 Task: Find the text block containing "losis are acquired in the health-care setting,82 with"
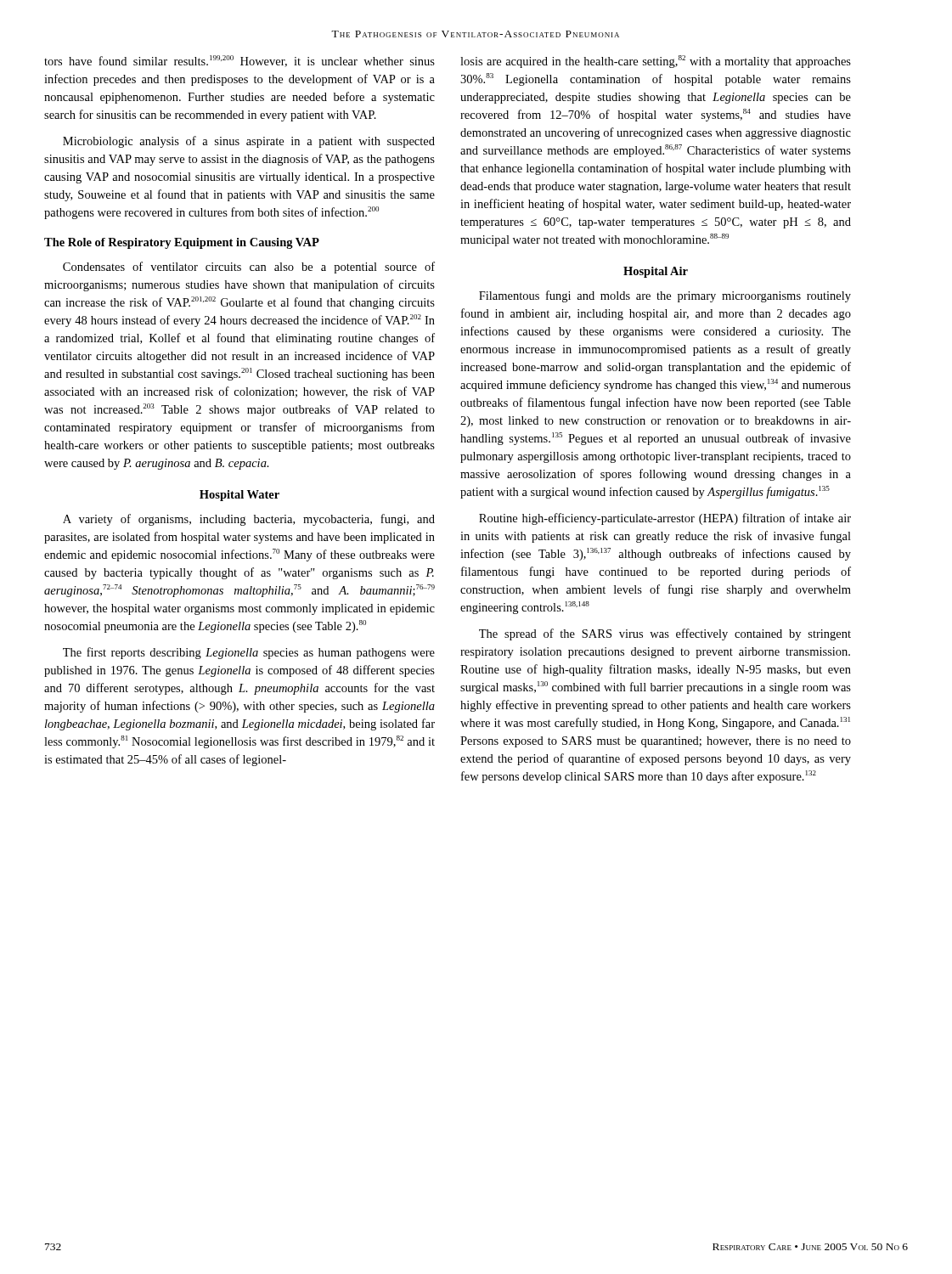point(656,150)
